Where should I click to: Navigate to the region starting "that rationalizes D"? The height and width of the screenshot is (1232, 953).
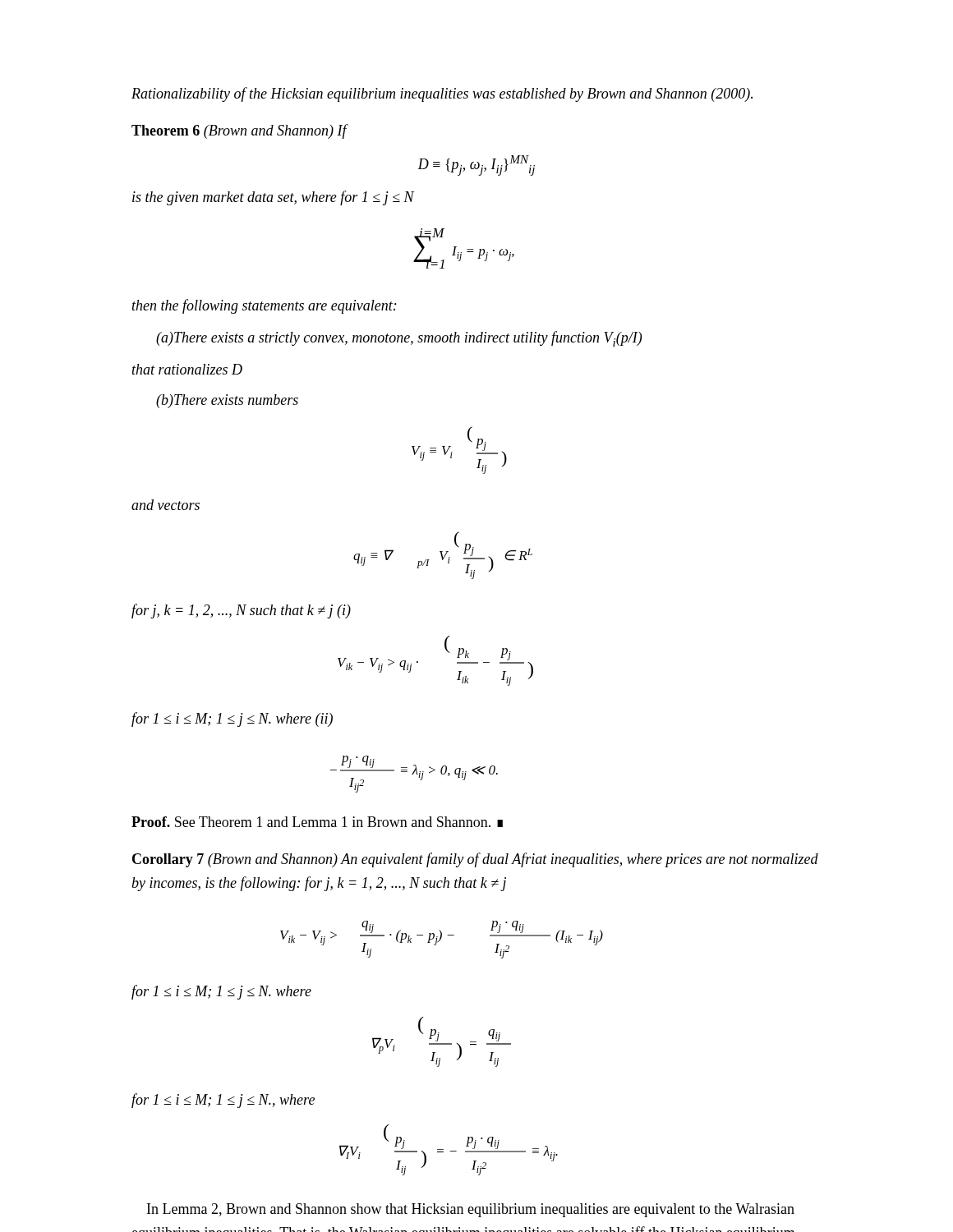coord(187,370)
